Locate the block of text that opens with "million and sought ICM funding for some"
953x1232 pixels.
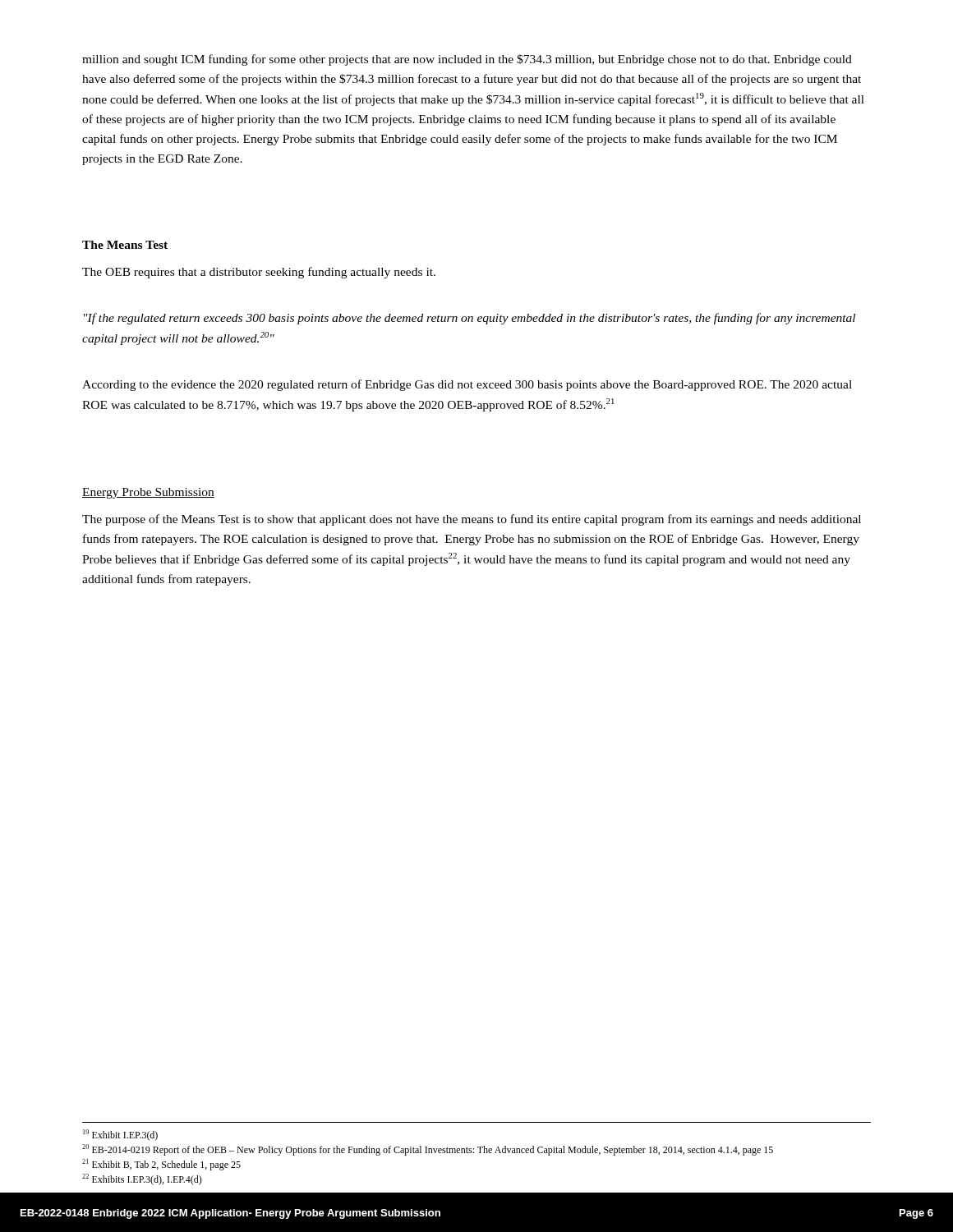click(x=473, y=109)
